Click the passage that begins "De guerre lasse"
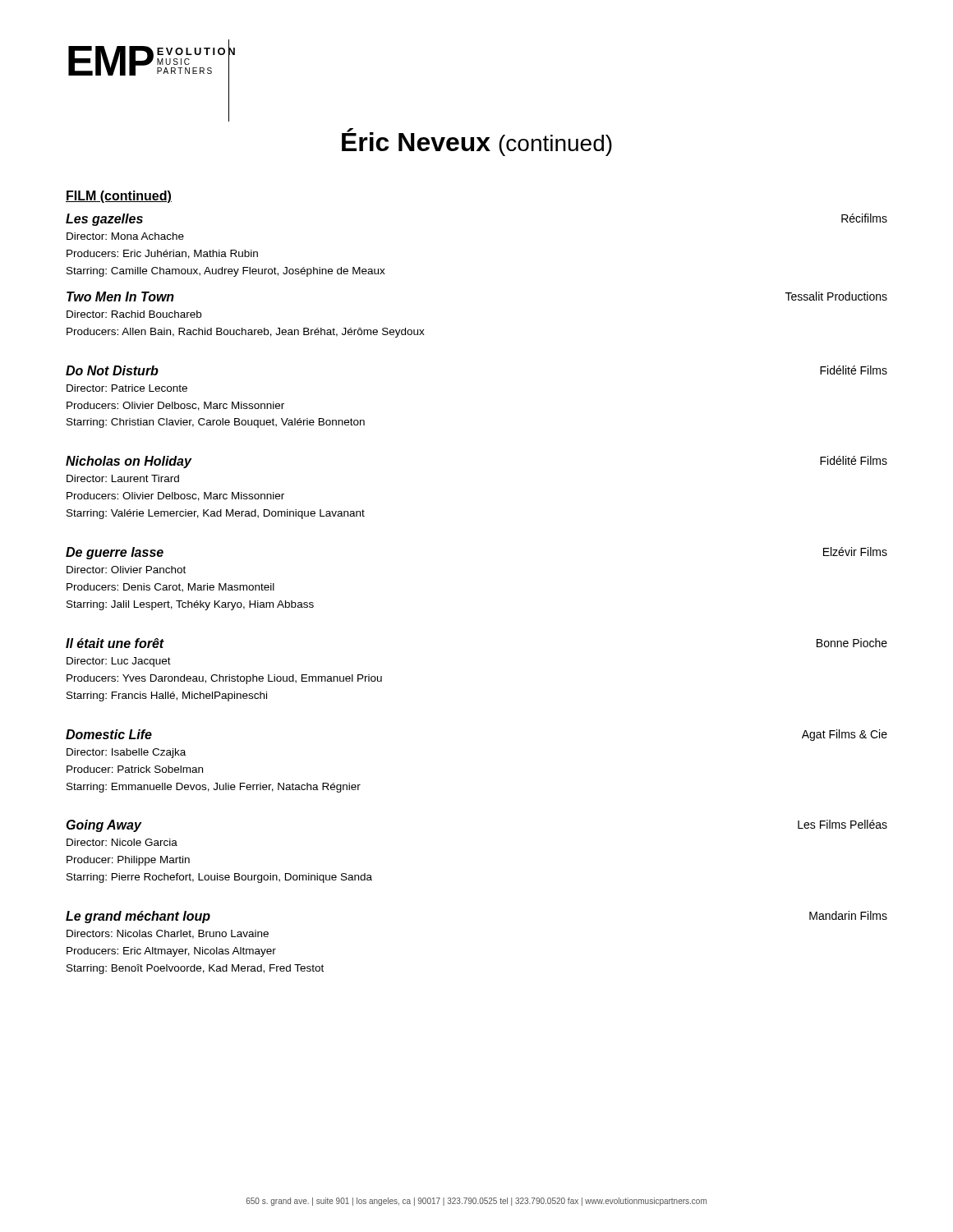This screenshot has width=953, height=1232. 115,553
